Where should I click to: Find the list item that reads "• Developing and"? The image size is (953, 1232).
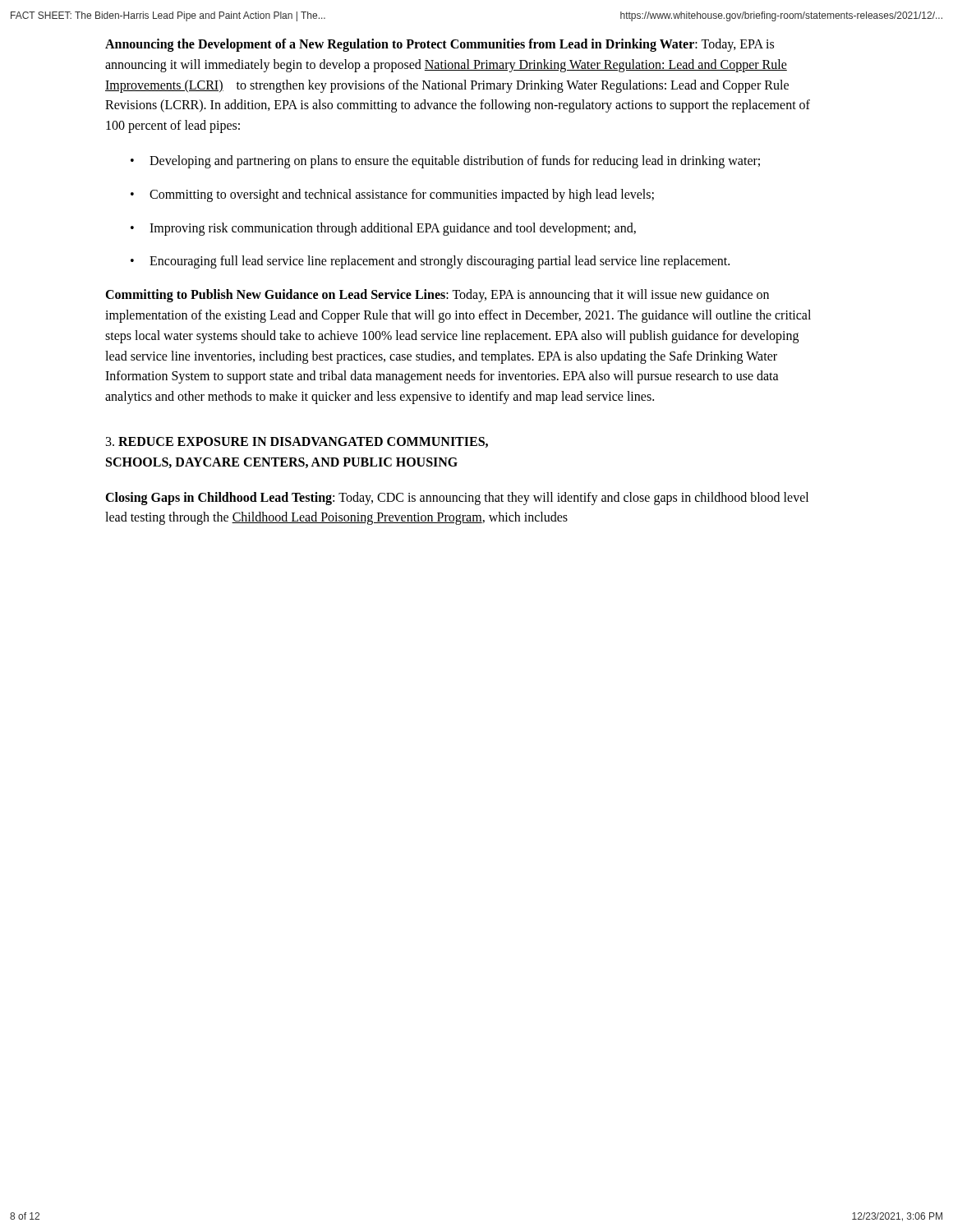(x=475, y=161)
